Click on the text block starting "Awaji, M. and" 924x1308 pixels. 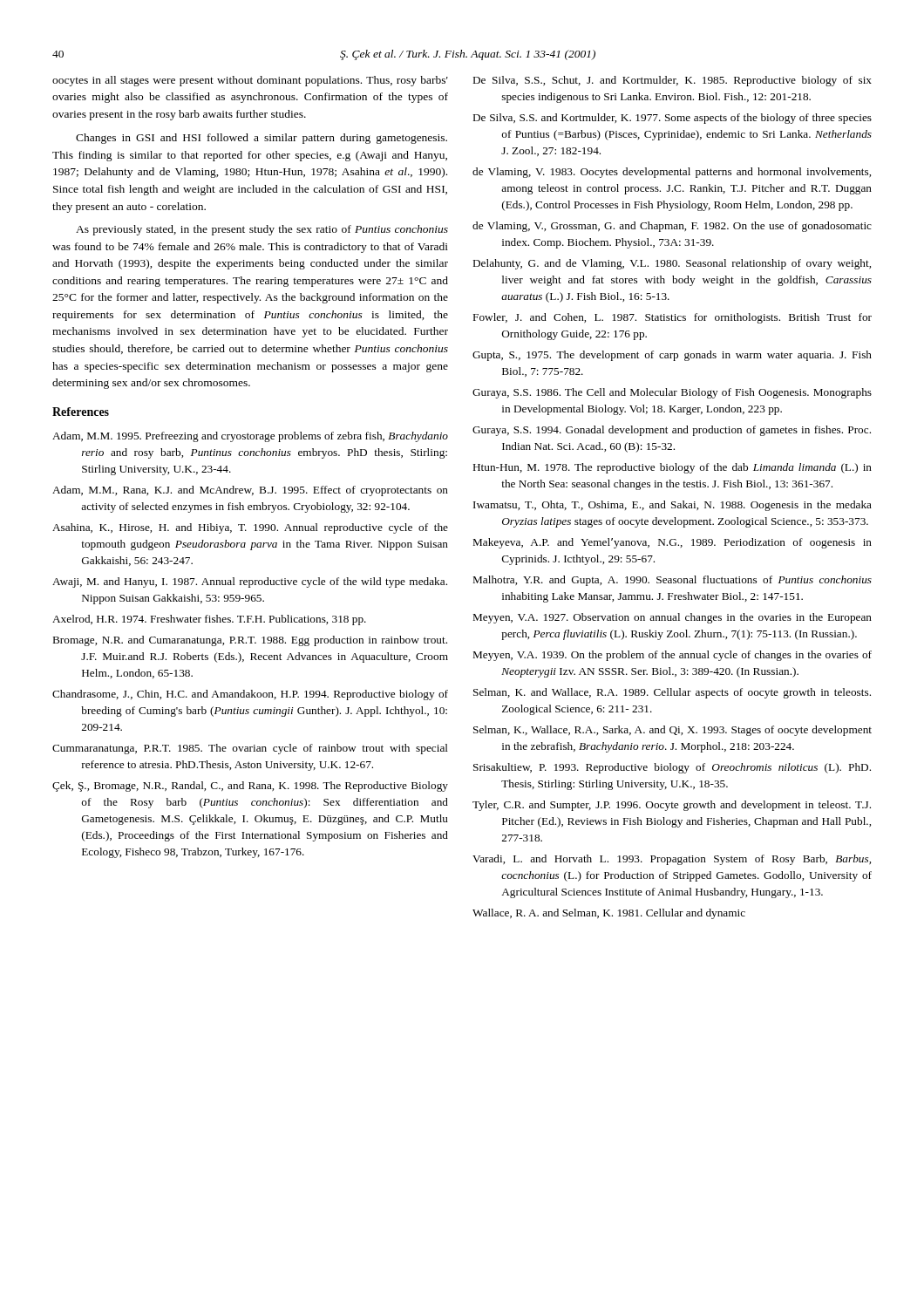(x=250, y=589)
